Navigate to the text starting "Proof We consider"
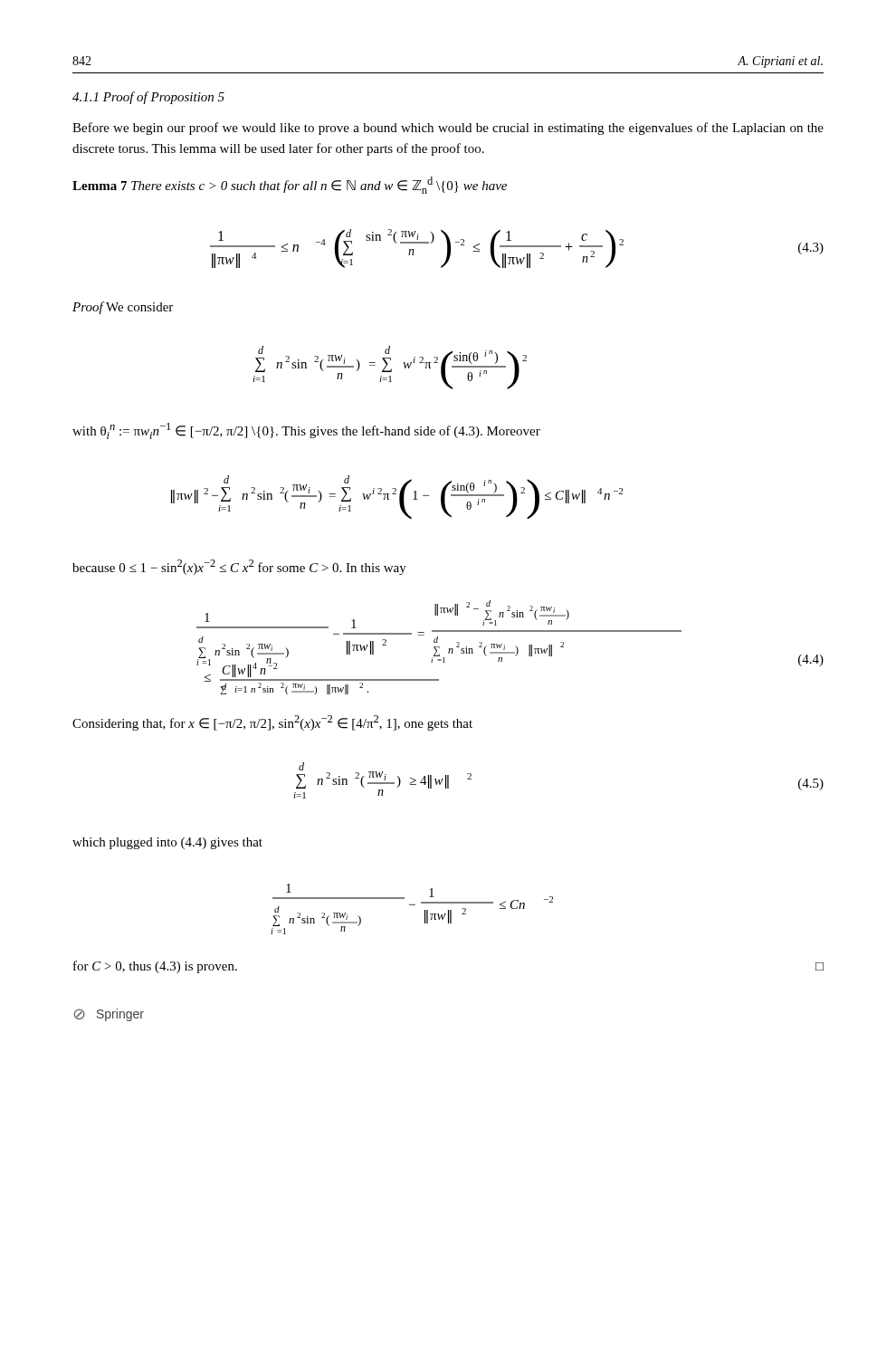This screenshot has width=896, height=1358. pos(123,307)
